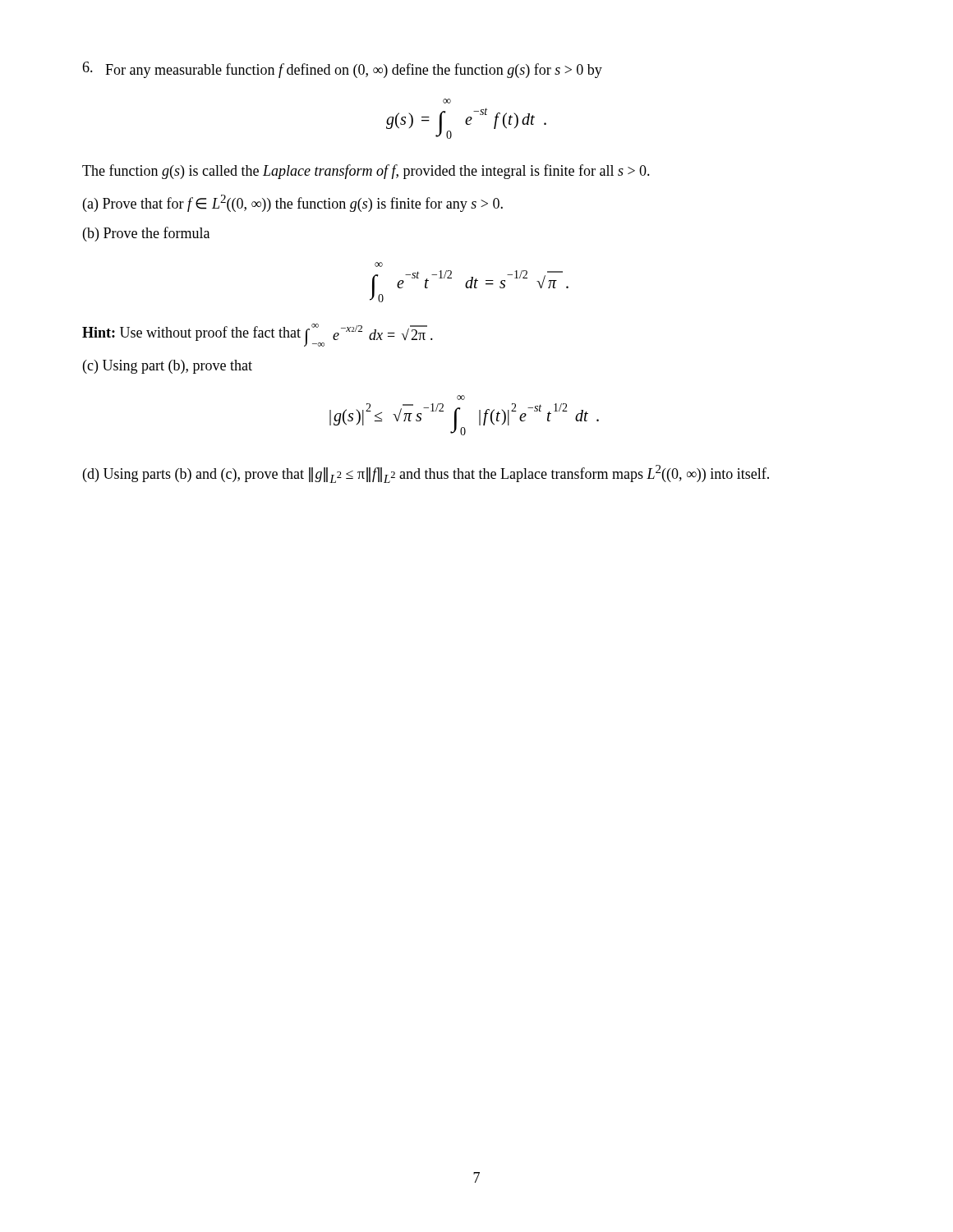Click on the formula that reads "∫ 0 ∞ e −st t −1/2"
Screen dimensions: 1232x953
point(476,281)
